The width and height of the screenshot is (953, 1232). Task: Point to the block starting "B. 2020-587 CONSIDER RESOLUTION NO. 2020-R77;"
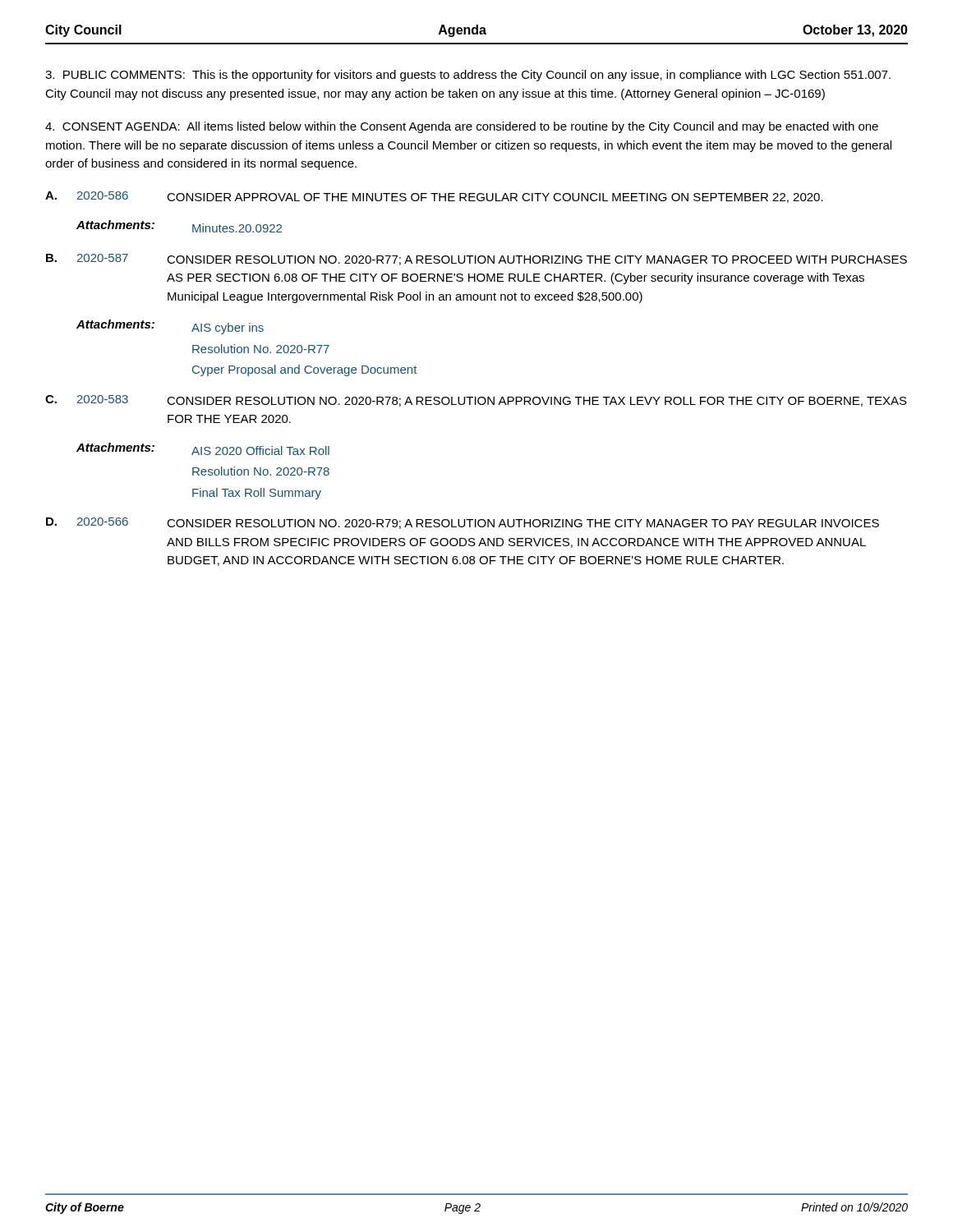476,278
